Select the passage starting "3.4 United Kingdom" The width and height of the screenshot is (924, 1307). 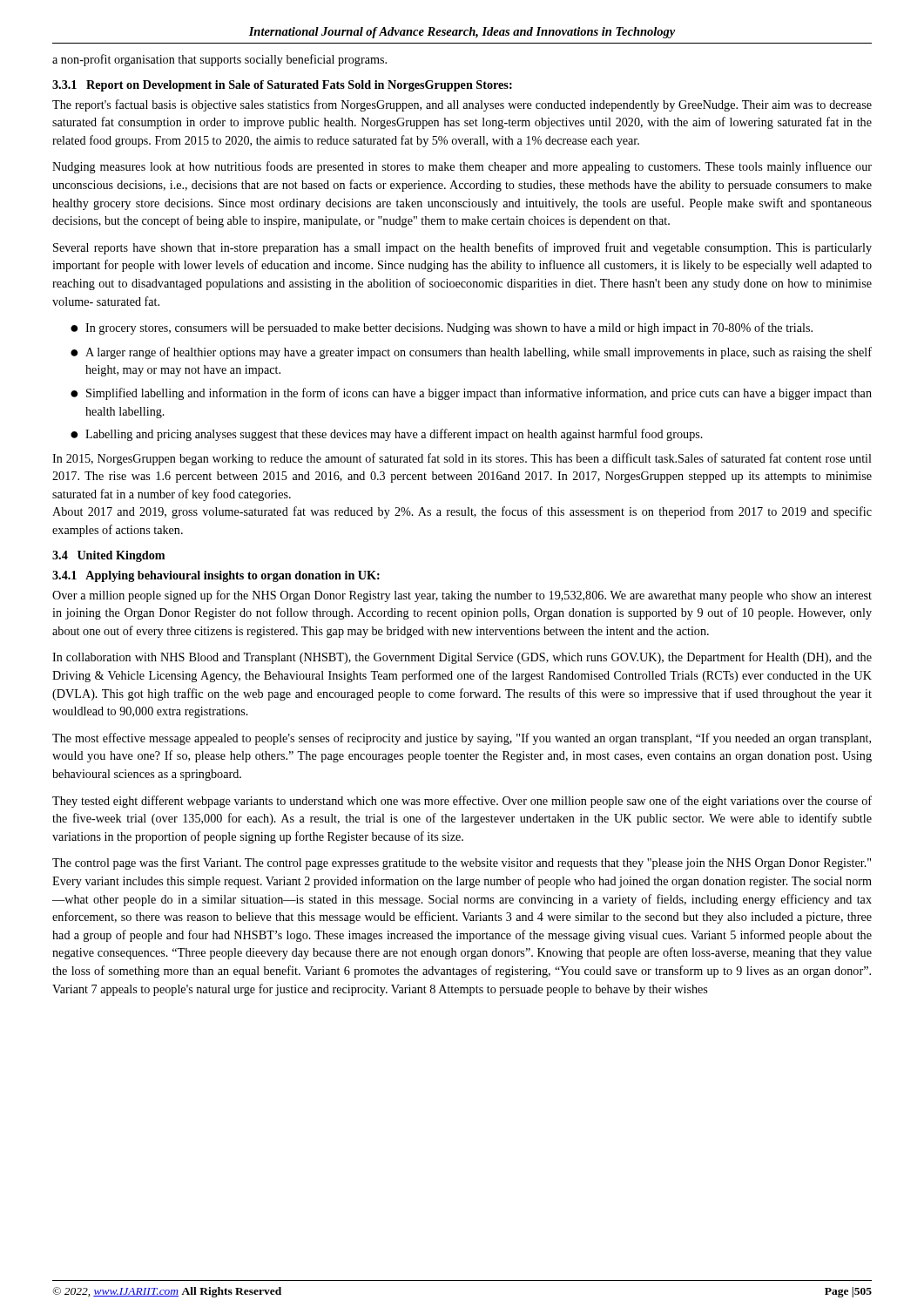point(109,555)
